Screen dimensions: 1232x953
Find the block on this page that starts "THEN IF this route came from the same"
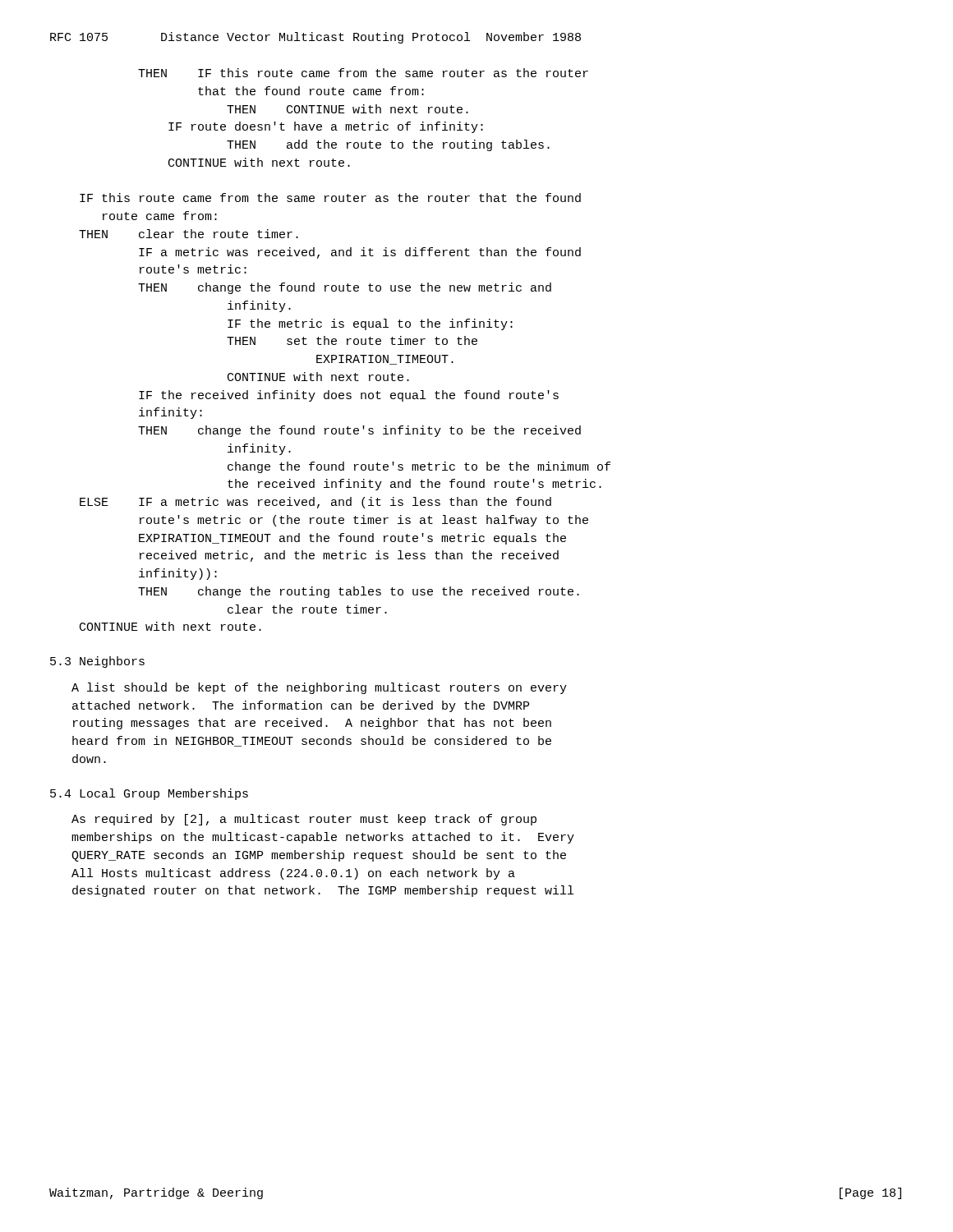[x=476, y=483]
